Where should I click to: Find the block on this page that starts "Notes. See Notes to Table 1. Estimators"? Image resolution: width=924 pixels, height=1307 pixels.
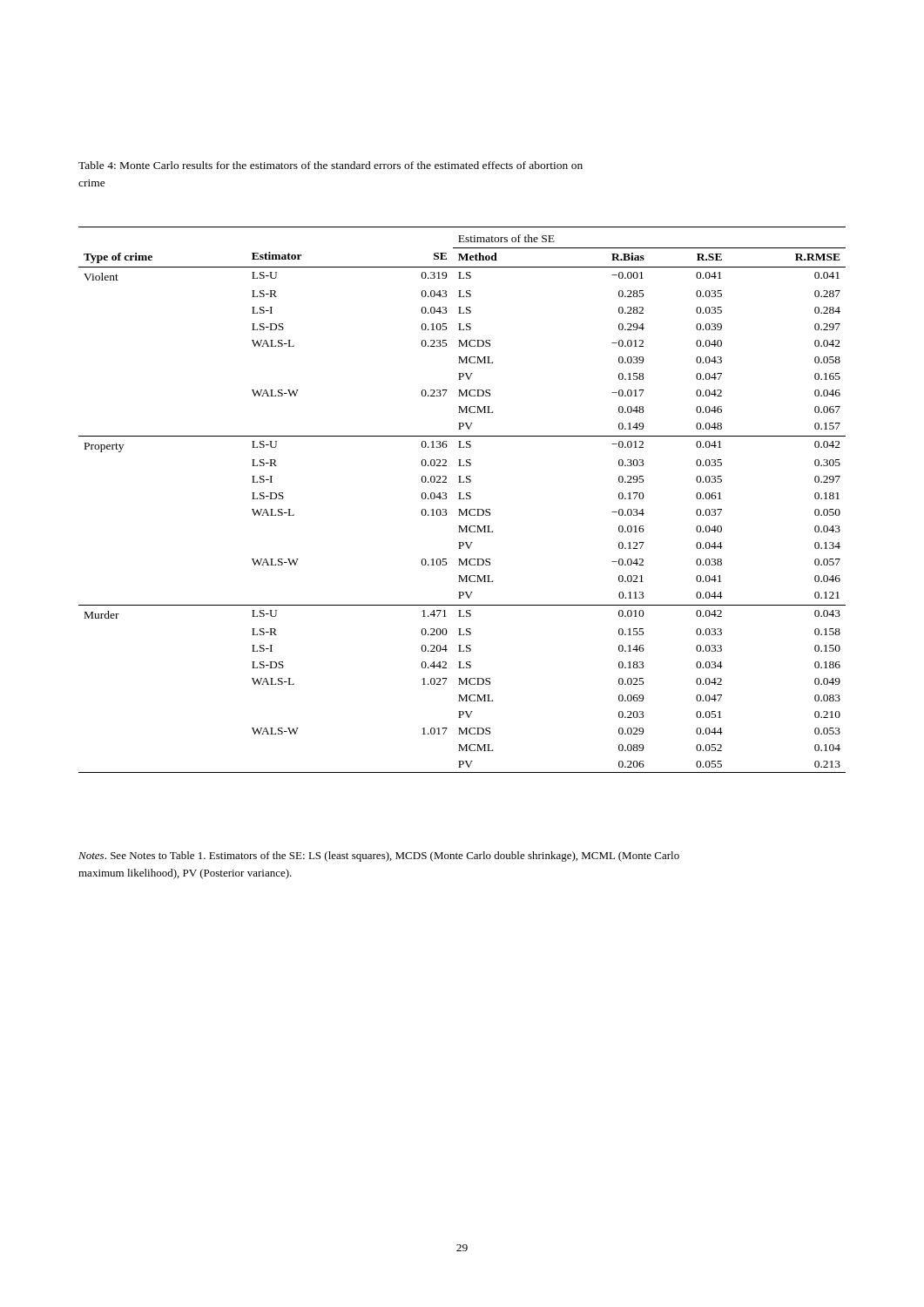tap(388, 864)
